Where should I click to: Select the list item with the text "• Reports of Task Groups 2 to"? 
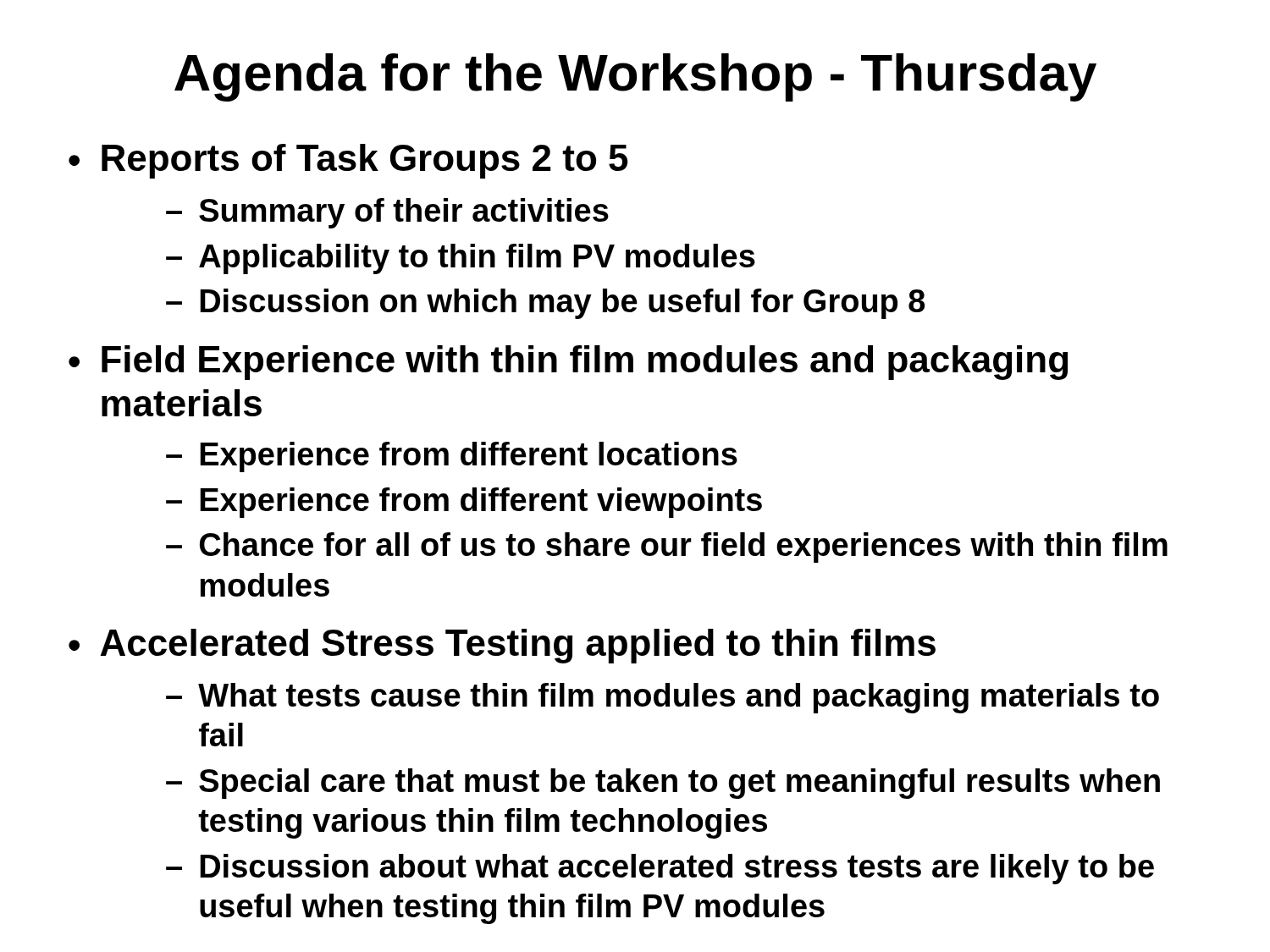tap(348, 160)
